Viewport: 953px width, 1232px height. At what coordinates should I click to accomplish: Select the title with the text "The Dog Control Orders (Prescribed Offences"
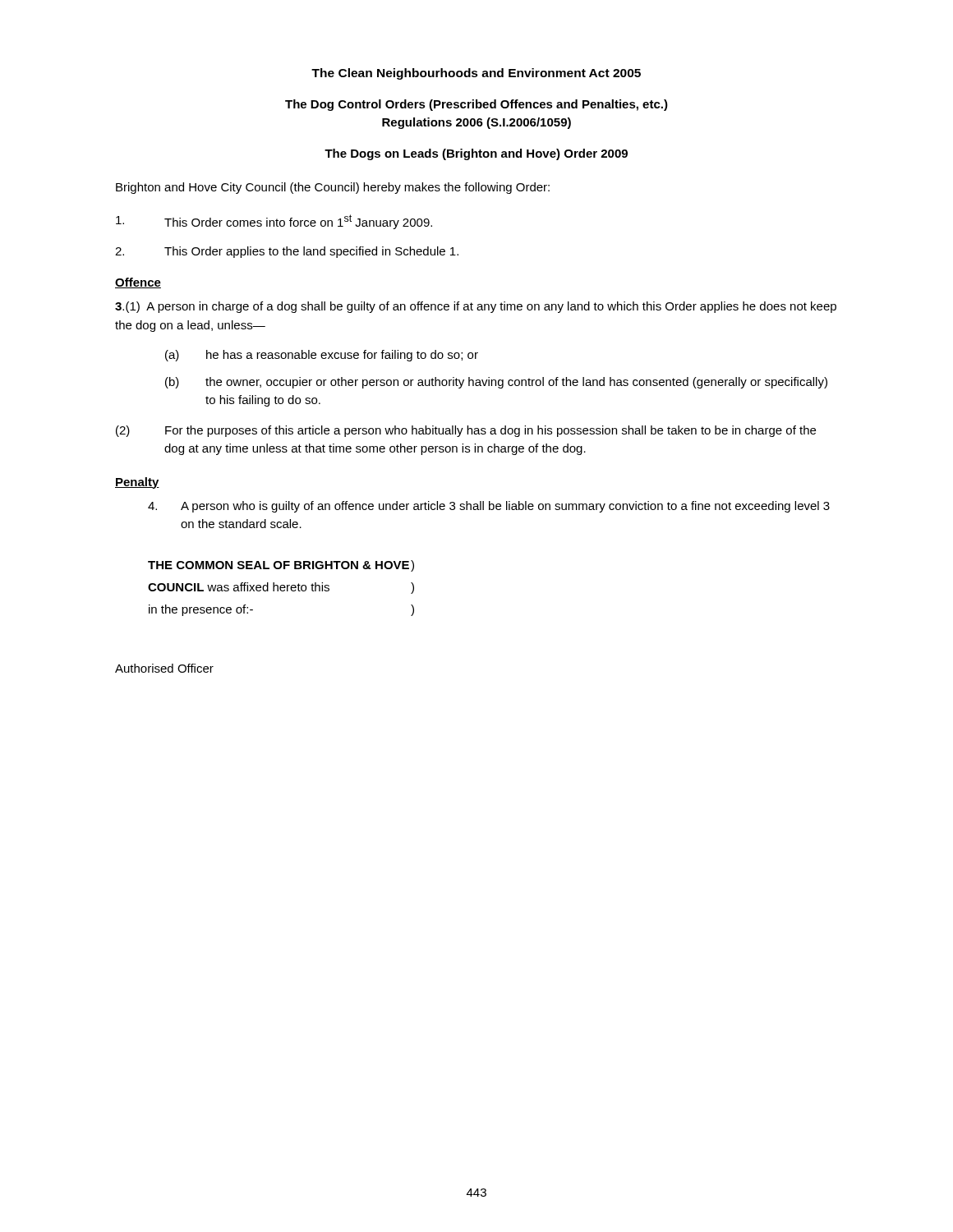(476, 113)
